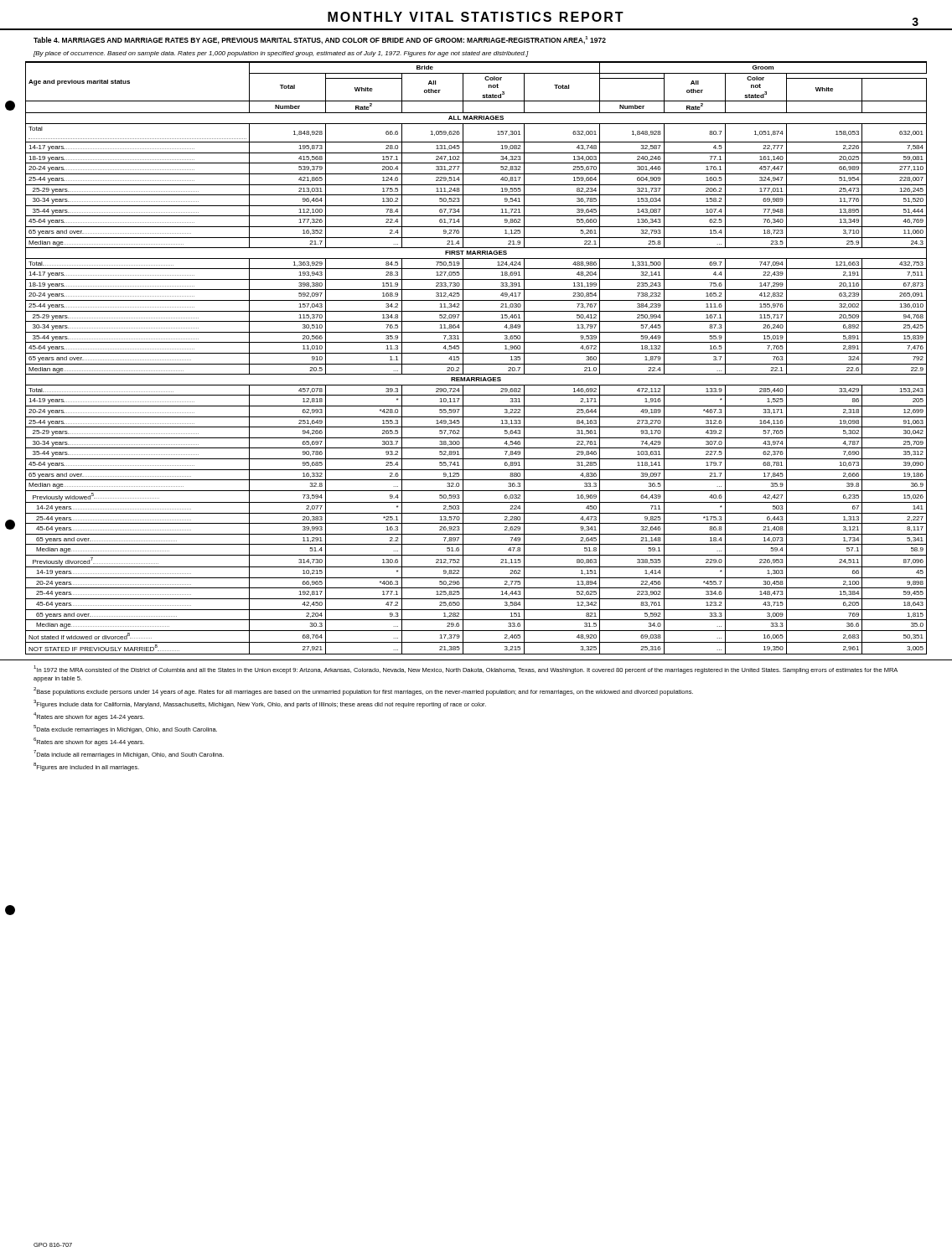Find a table
The image size is (952, 1257).
click(476, 358)
